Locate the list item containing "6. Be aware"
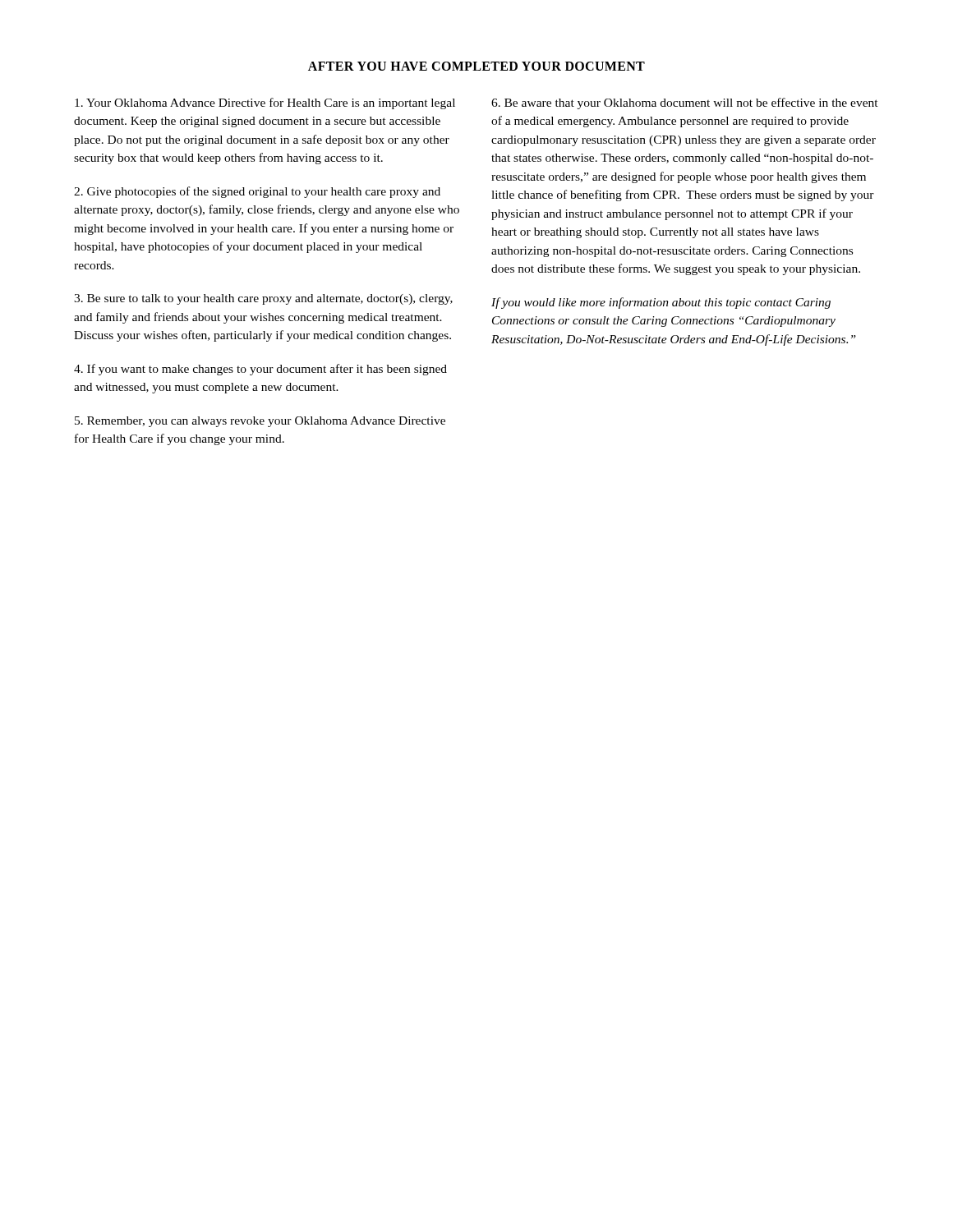 click(x=685, y=185)
